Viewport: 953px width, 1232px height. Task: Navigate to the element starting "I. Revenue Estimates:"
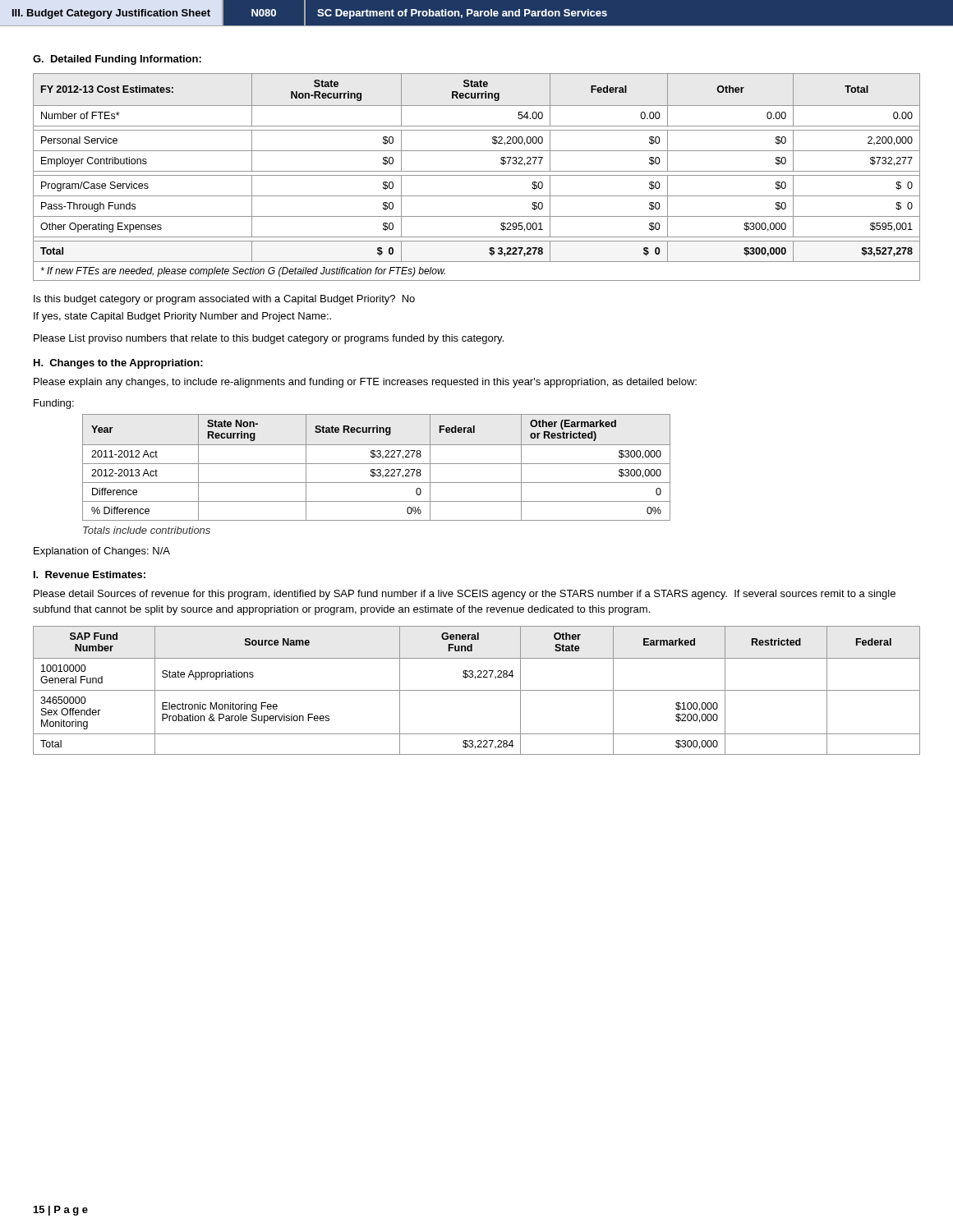[90, 574]
